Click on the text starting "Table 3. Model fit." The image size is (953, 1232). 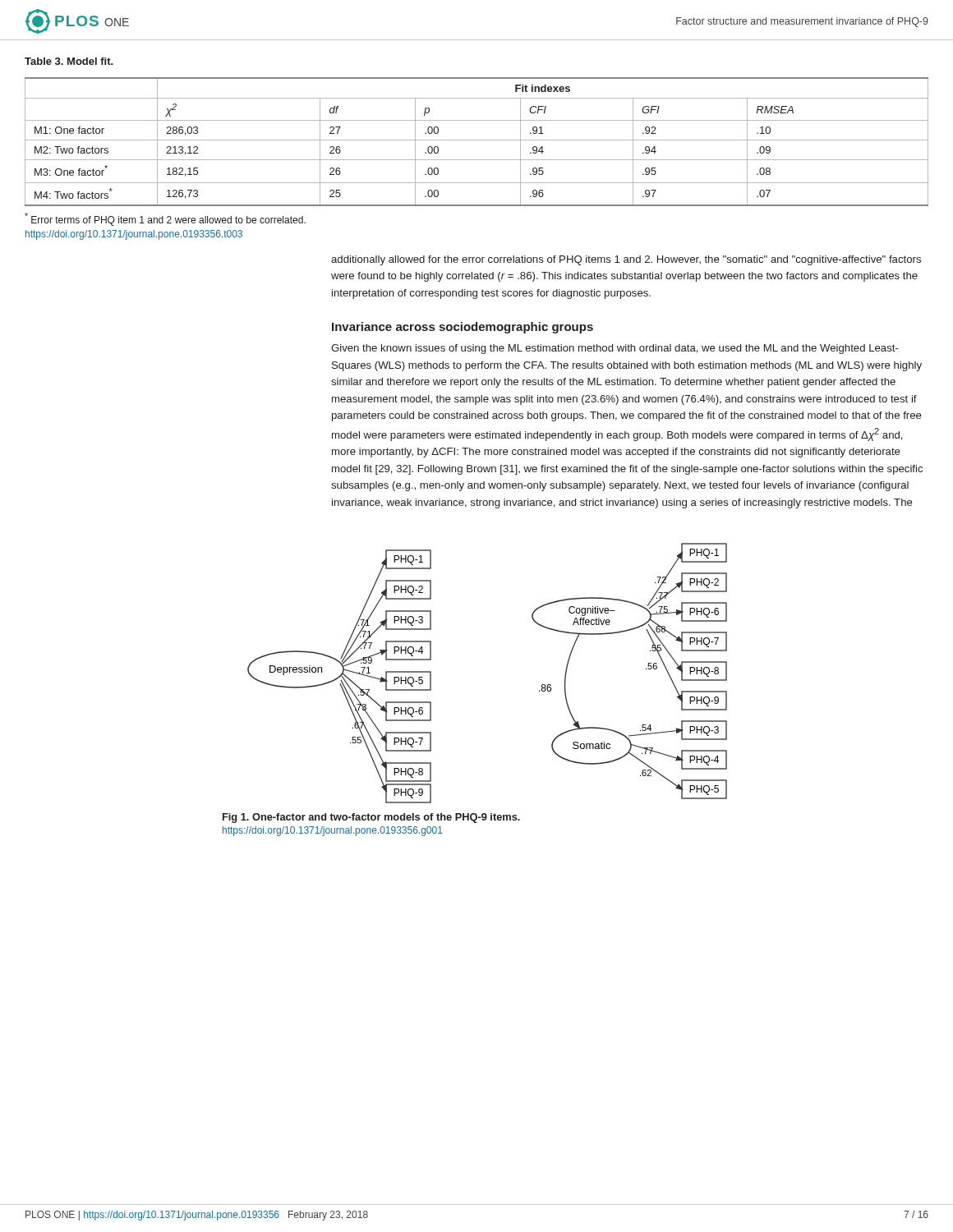(69, 61)
